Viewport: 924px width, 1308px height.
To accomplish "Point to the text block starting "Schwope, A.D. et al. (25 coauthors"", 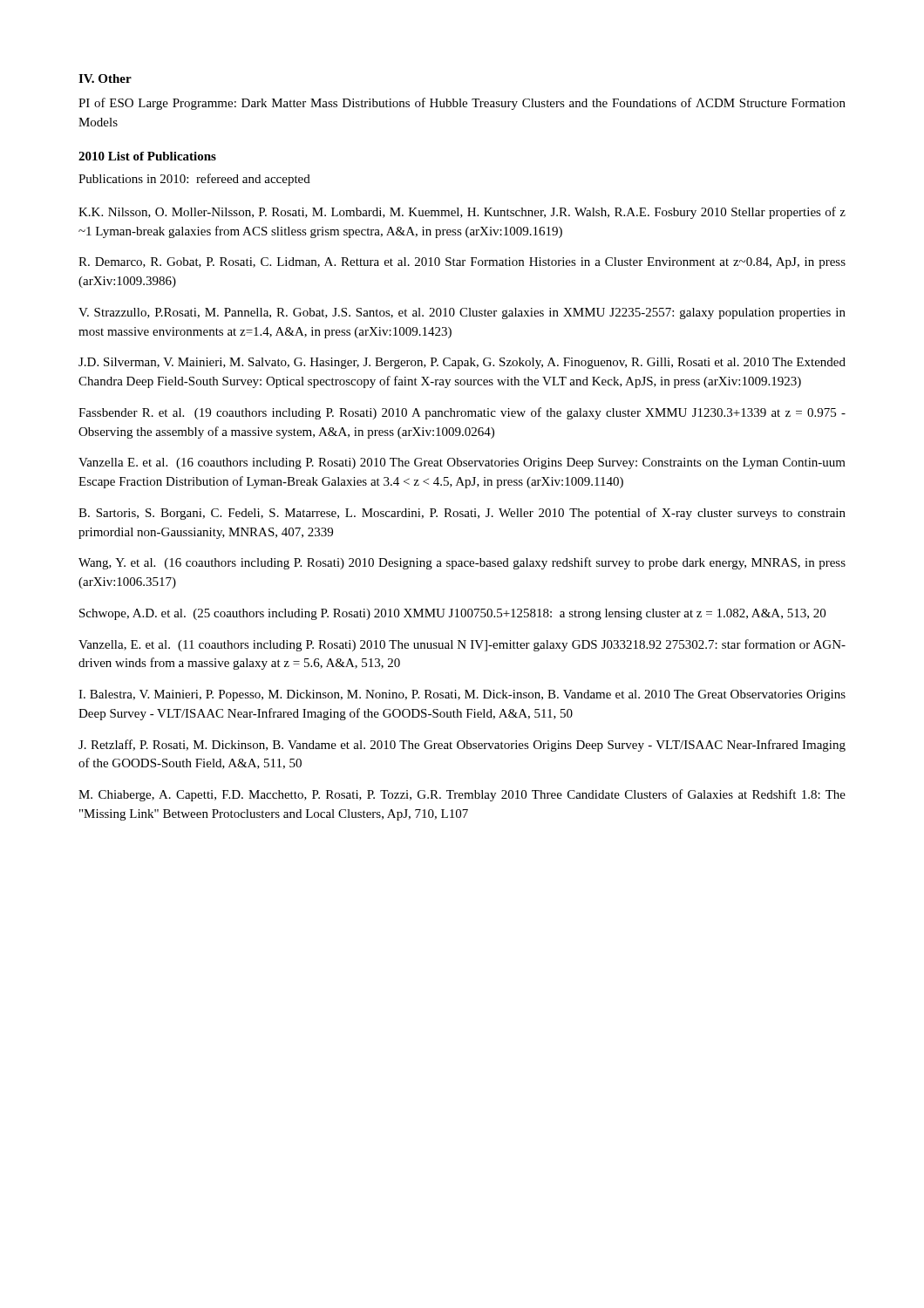I will coord(452,613).
